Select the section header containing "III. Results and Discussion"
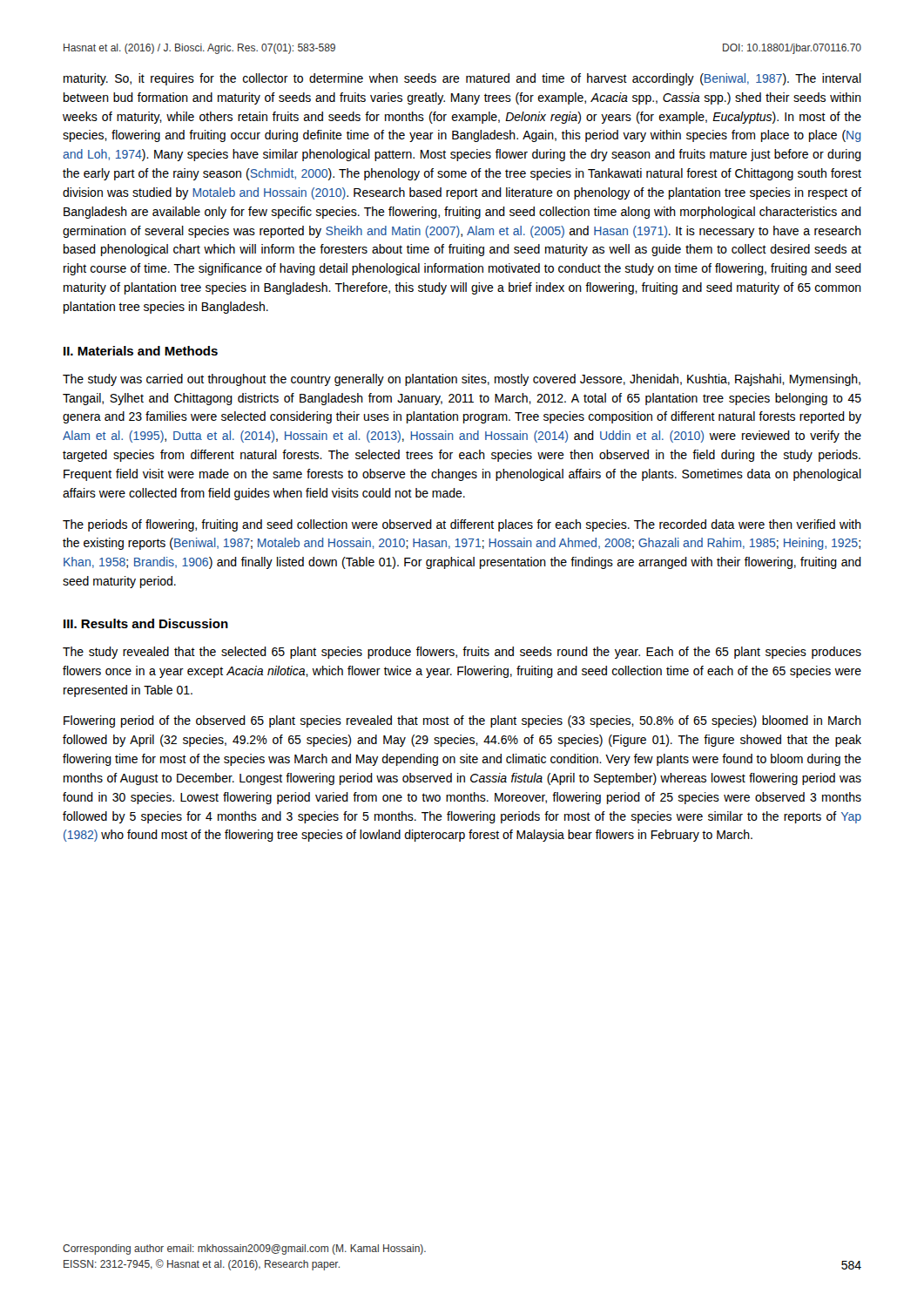Screen dimensions: 1307x924 [x=145, y=623]
